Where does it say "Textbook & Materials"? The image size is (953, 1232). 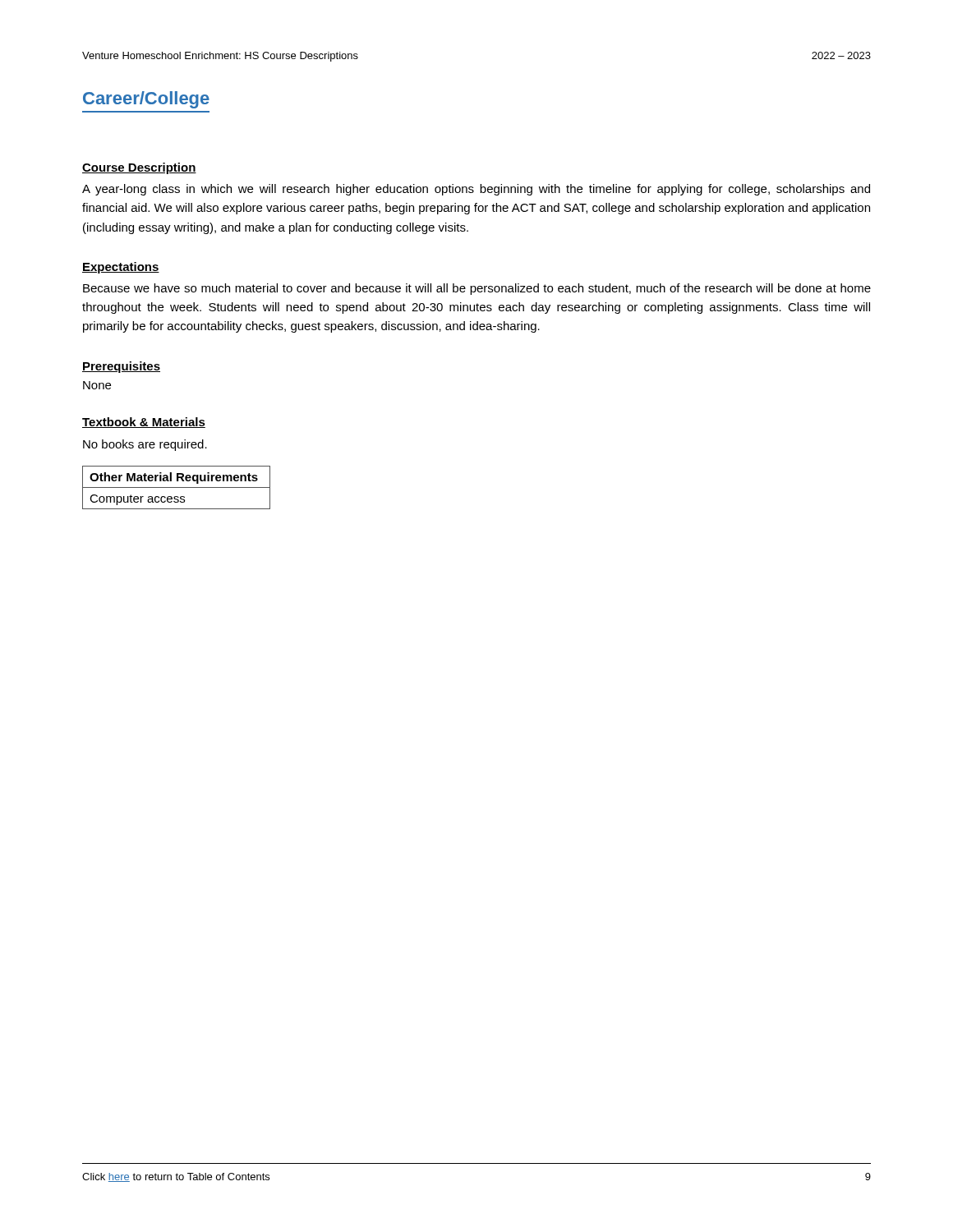point(144,421)
